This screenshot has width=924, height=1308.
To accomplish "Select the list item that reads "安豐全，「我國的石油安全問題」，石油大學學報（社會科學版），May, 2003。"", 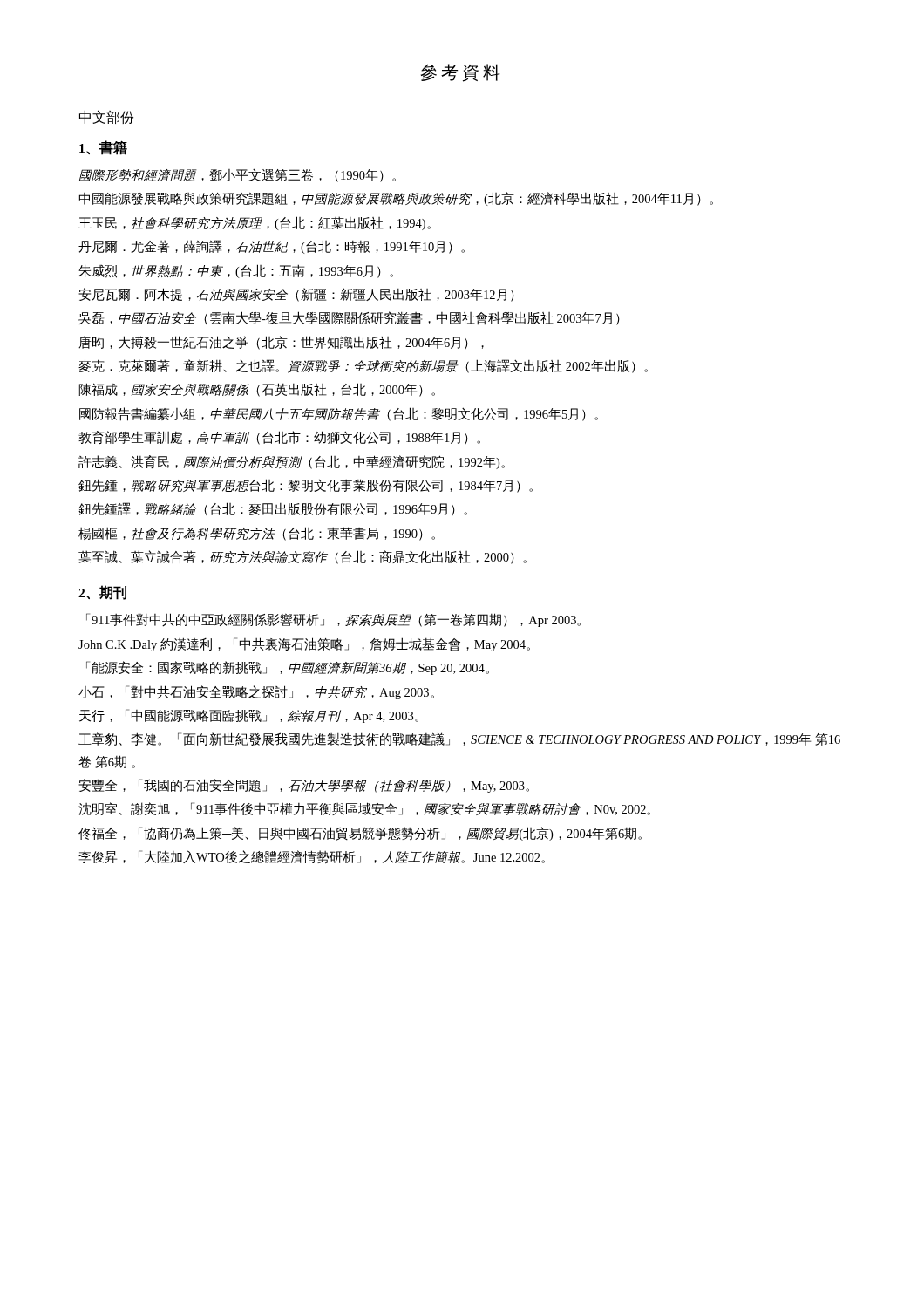I will click(308, 786).
